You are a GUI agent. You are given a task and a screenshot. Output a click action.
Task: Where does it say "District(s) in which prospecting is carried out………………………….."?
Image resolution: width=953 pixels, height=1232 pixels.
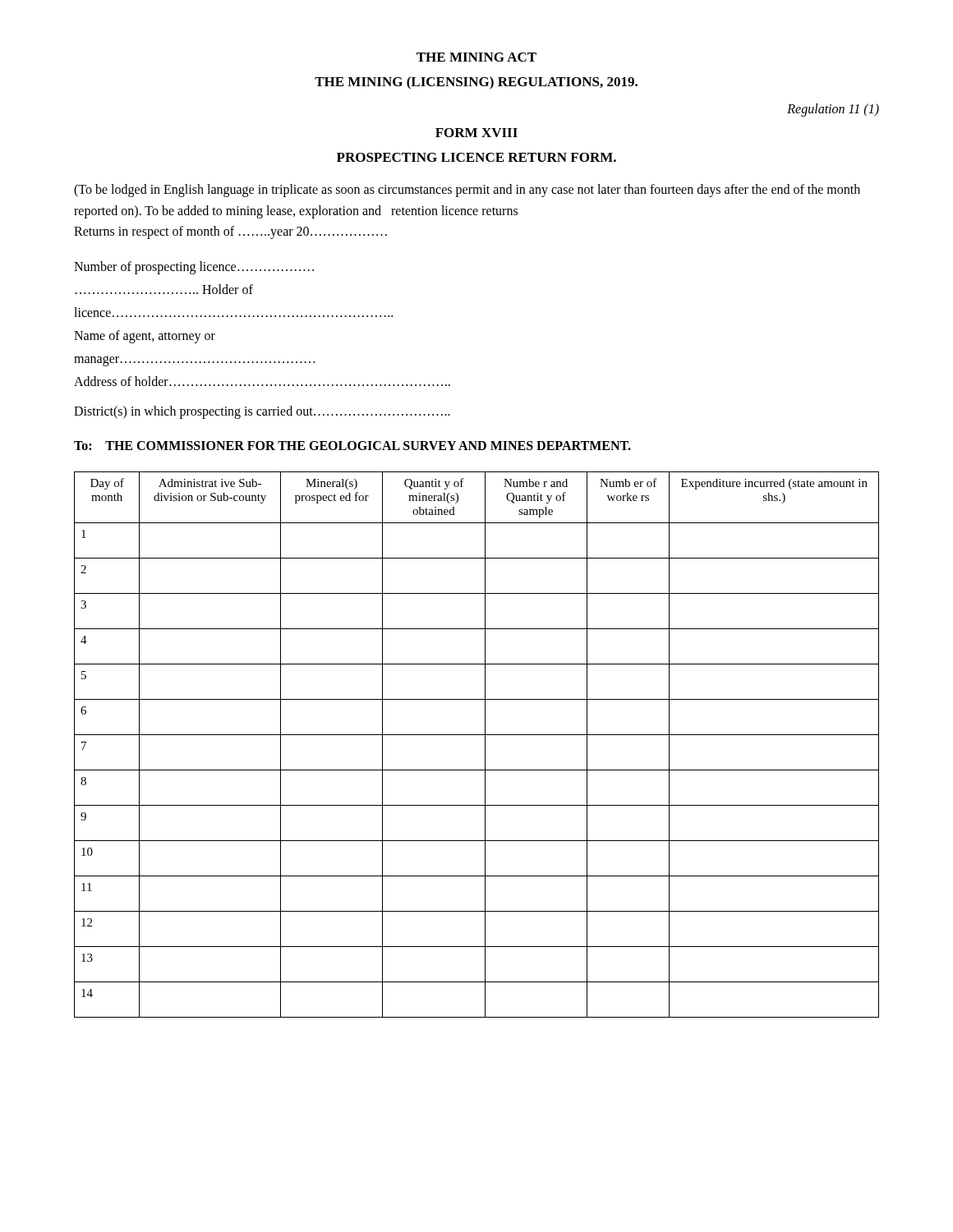pos(262,411)
